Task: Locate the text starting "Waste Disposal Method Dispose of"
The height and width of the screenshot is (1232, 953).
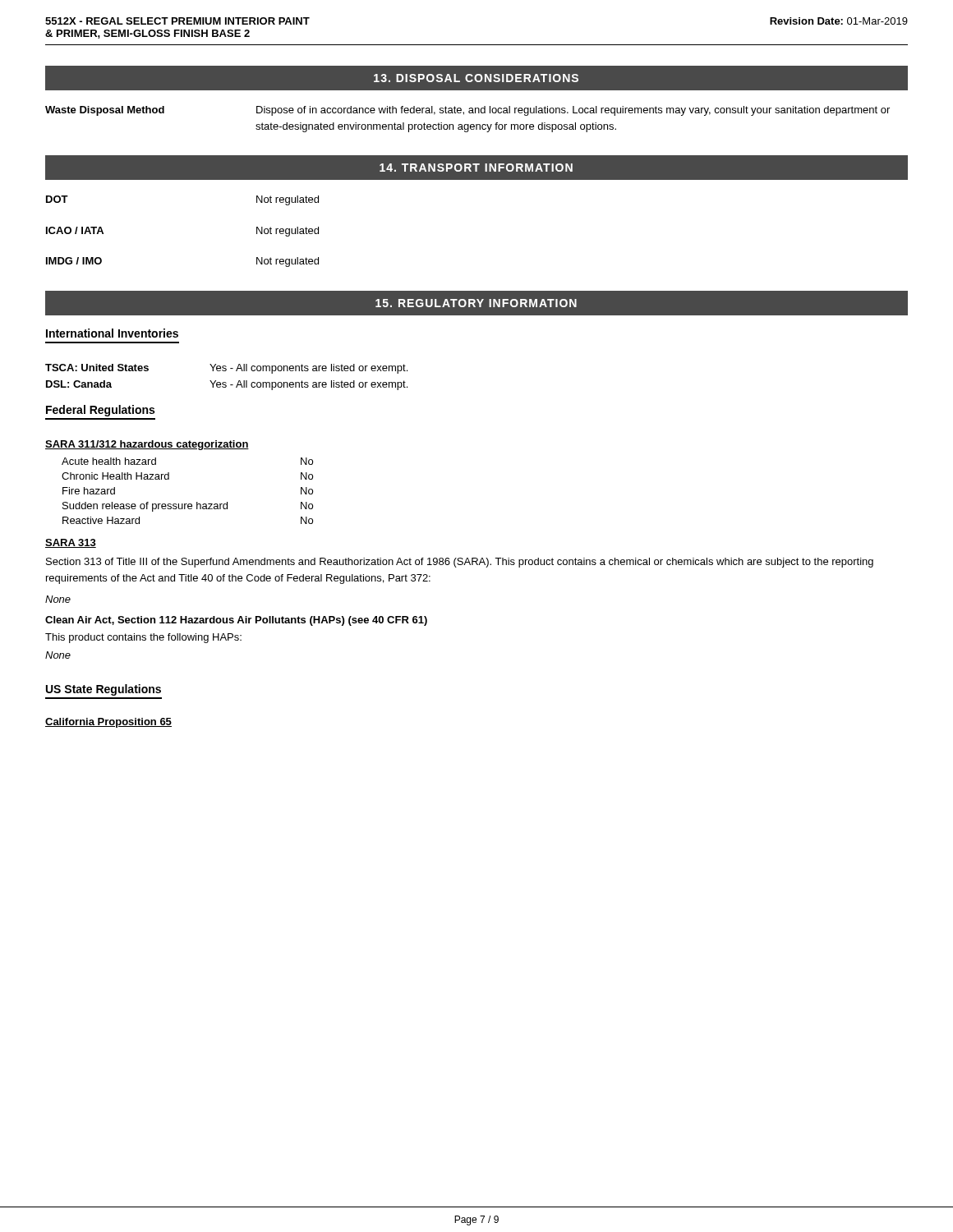Action: pos(476,118)
